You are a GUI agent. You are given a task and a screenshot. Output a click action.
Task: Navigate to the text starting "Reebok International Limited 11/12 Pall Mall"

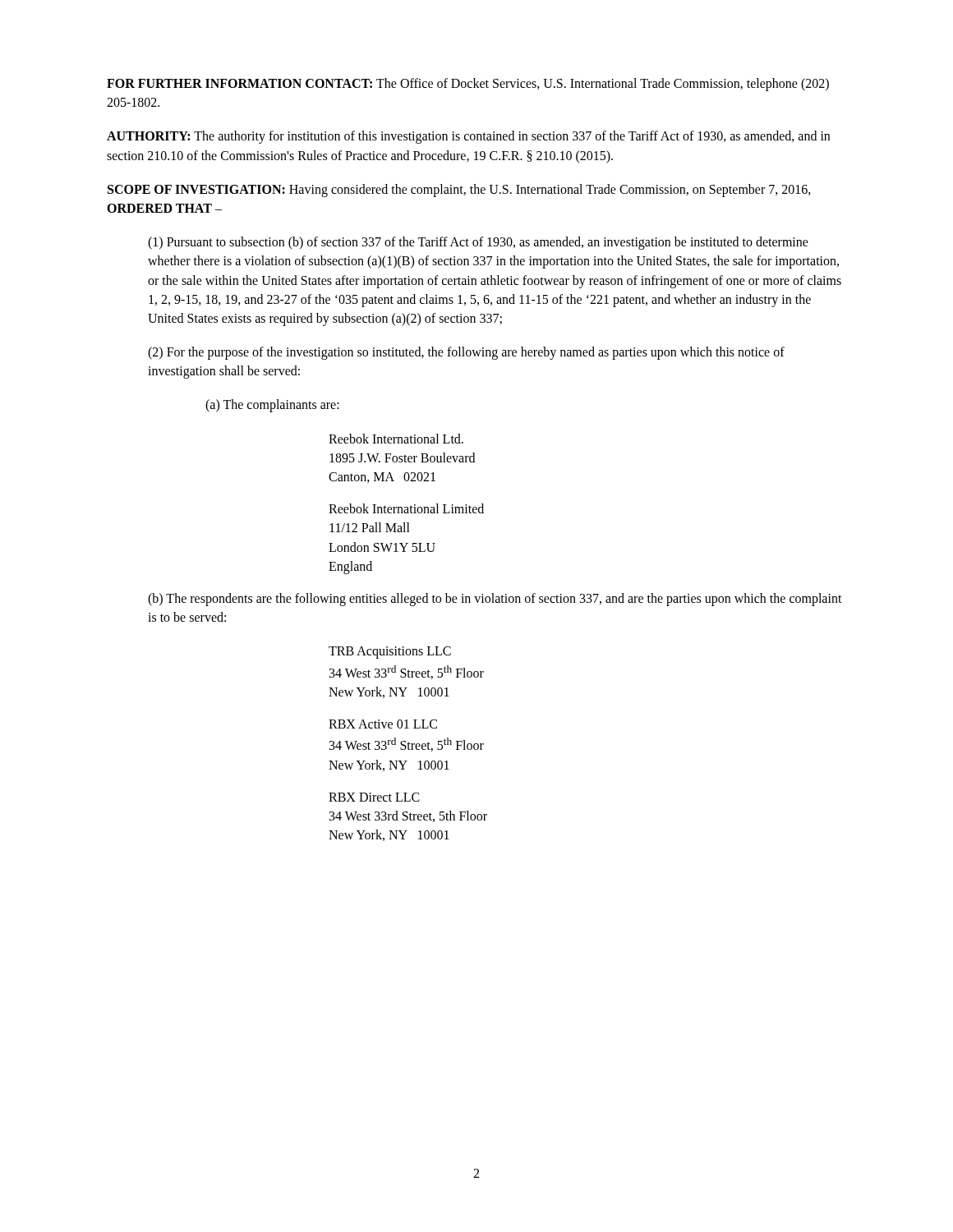pos(406,508)
